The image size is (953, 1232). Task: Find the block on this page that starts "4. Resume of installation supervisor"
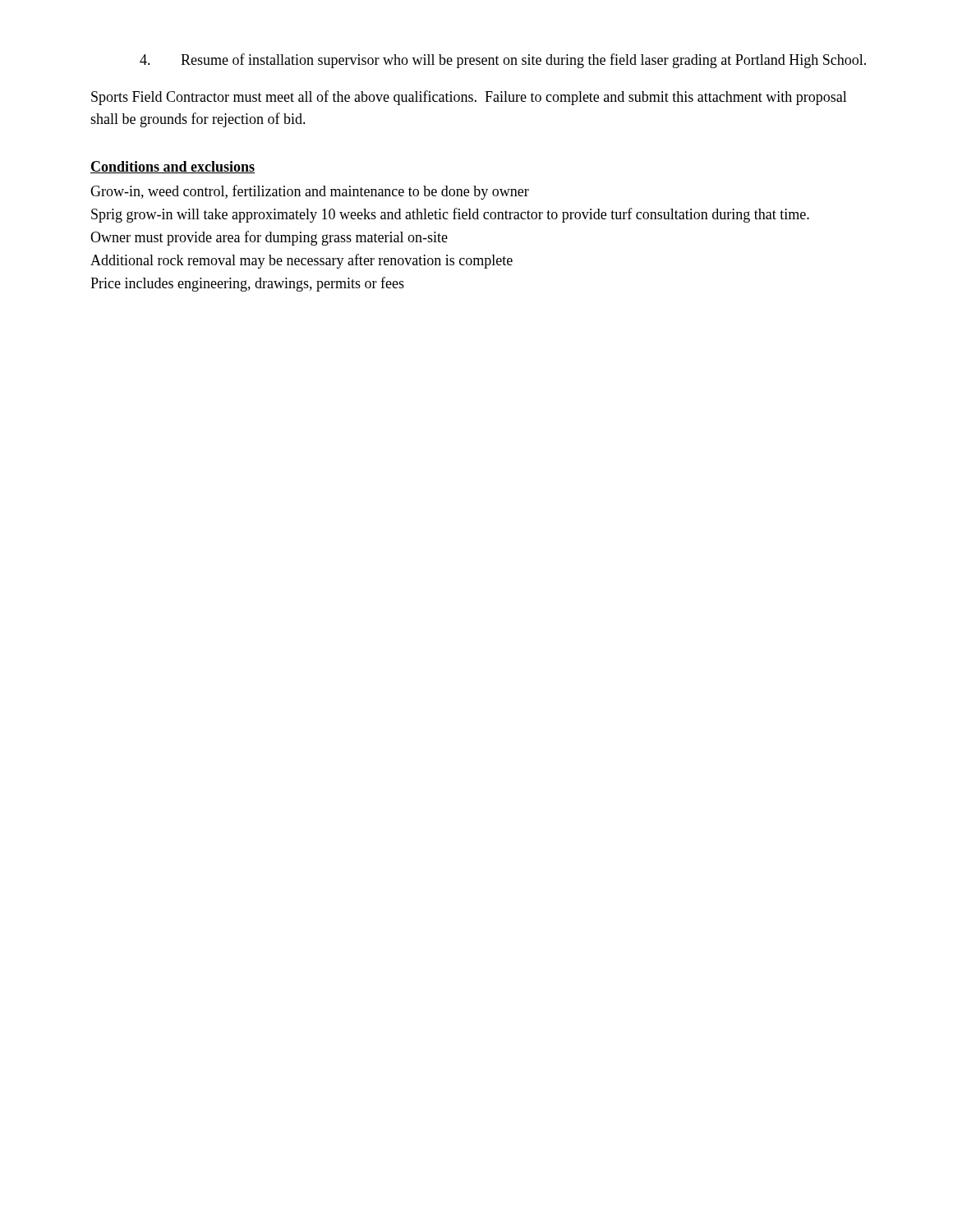pos(481,60)
